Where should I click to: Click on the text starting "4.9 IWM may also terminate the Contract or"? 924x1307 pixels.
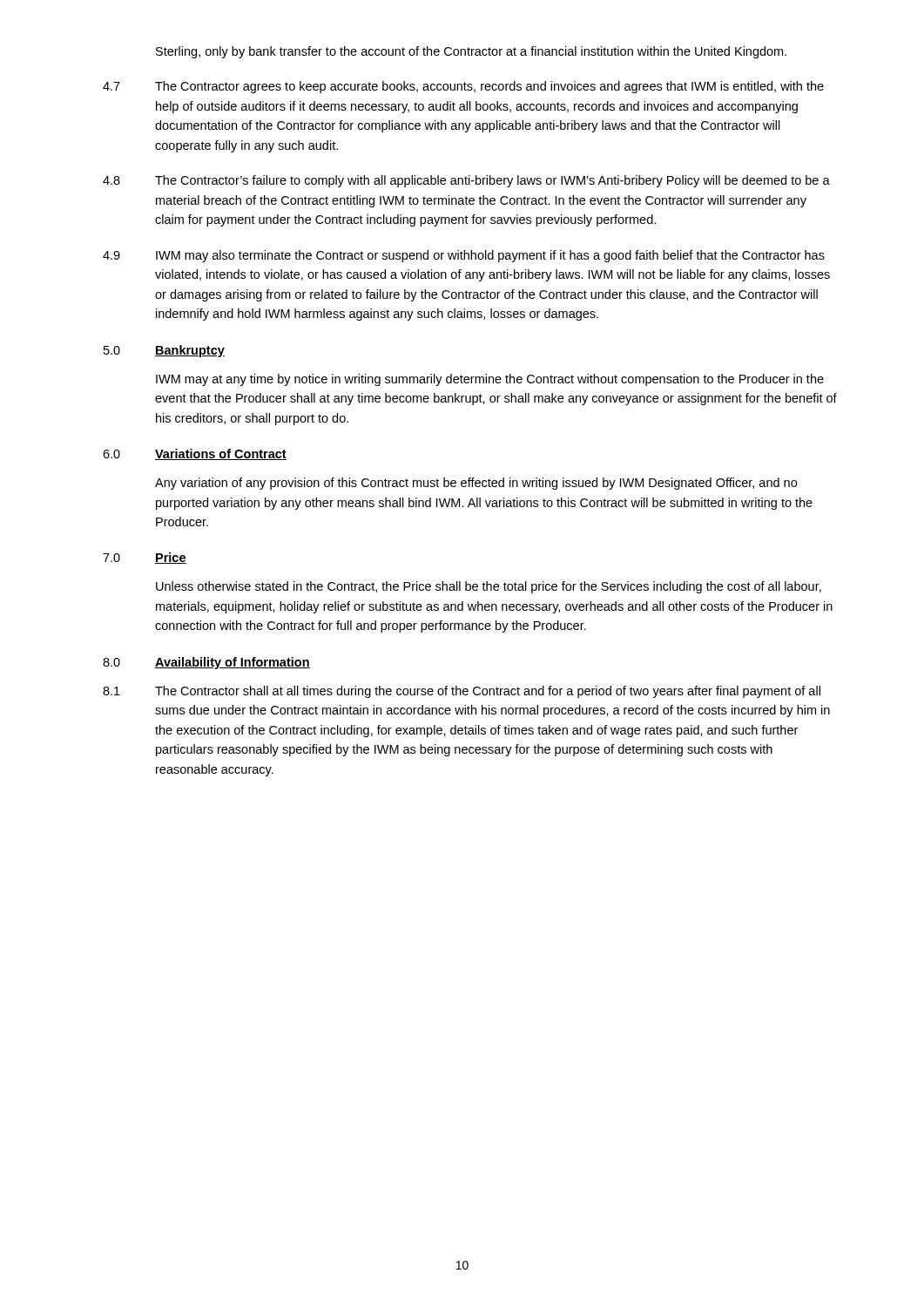(x=470, y=285)
